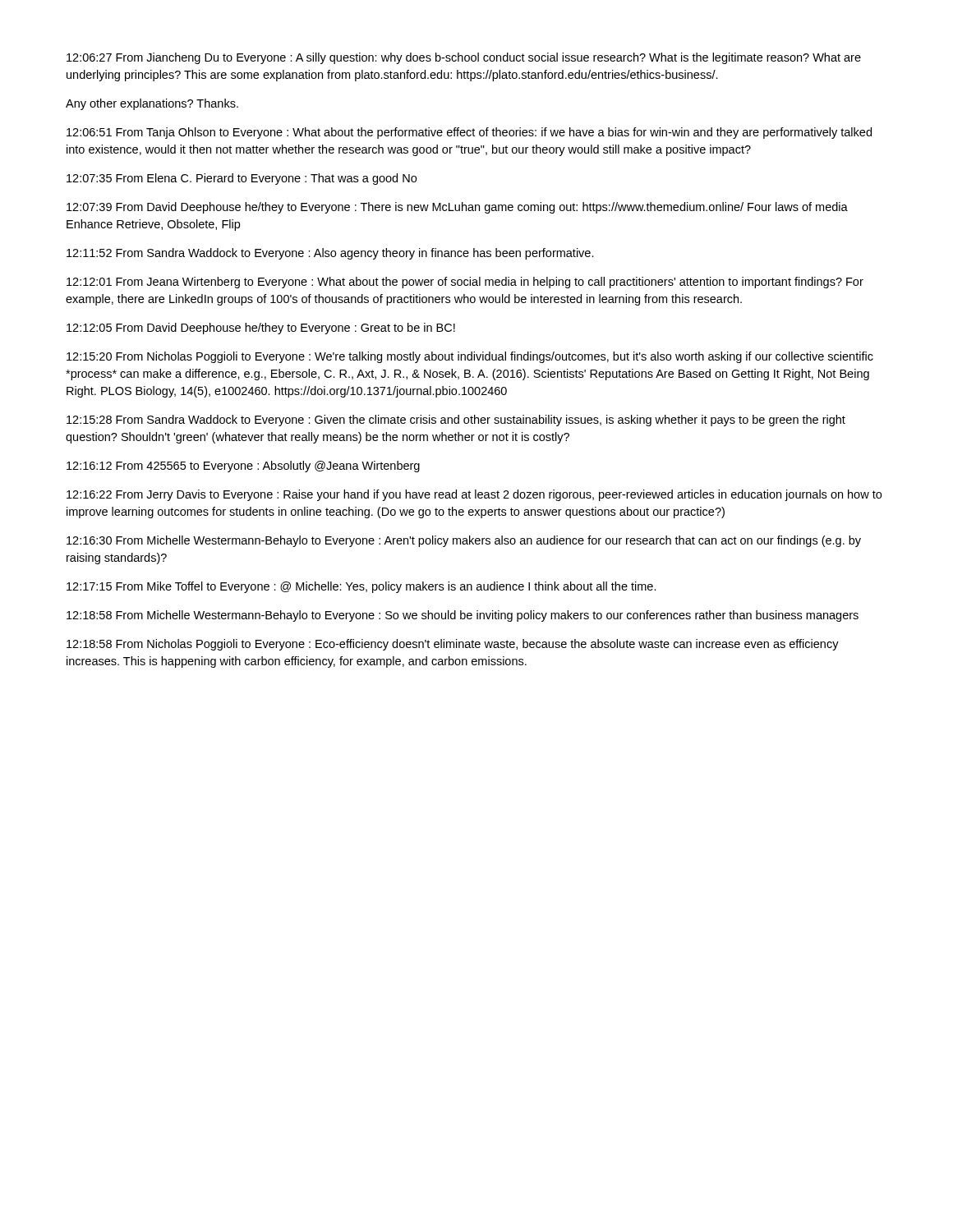Image resolution: width=953 pixels, height=1232 pixels.
Task: Locate the text block that reads "12:15:20 From Nicholas Poggioli"
Action: (469, 374)
